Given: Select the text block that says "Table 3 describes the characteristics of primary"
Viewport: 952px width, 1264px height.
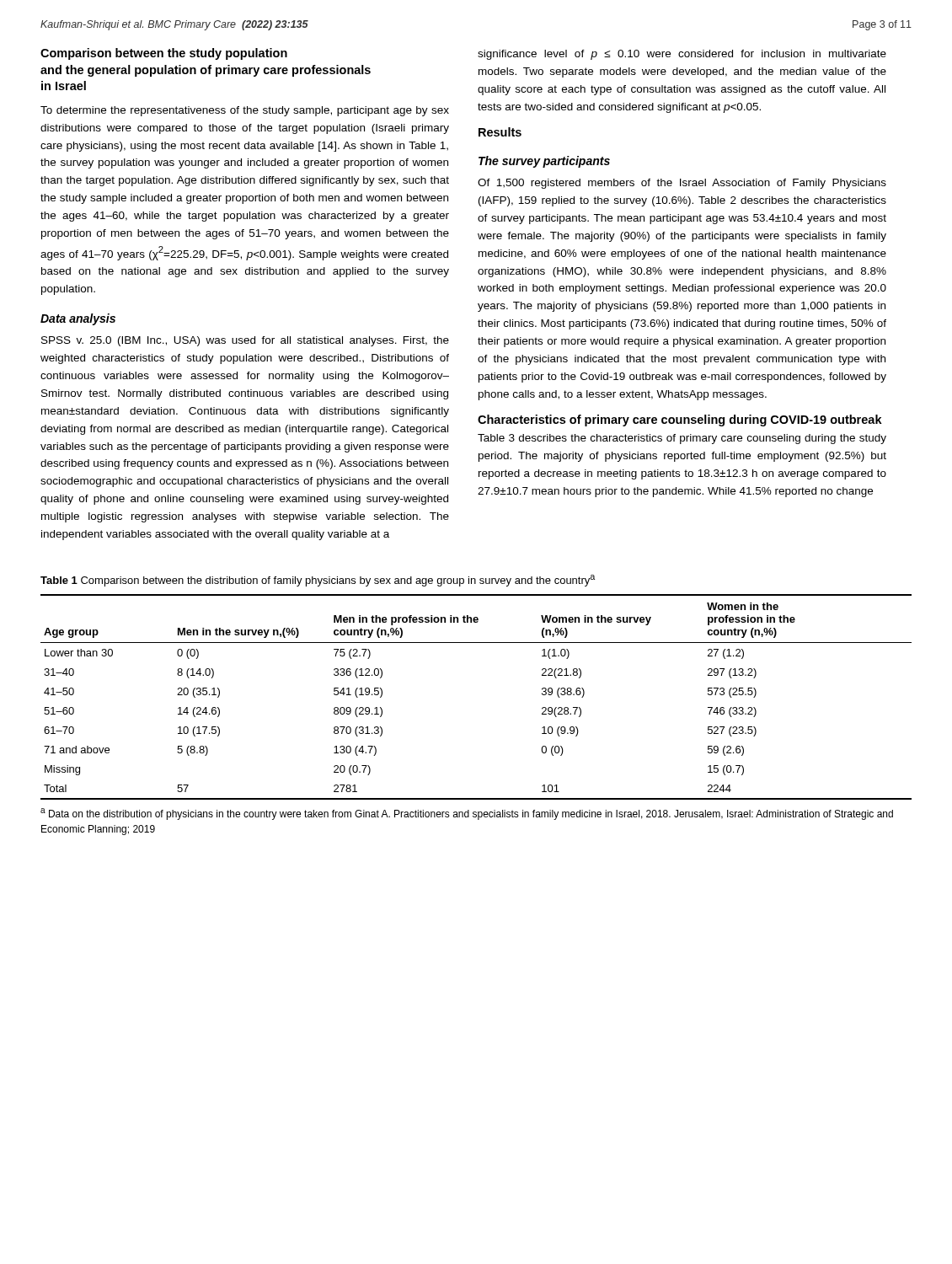Looking at the screenshot, I should pos(682,465).
